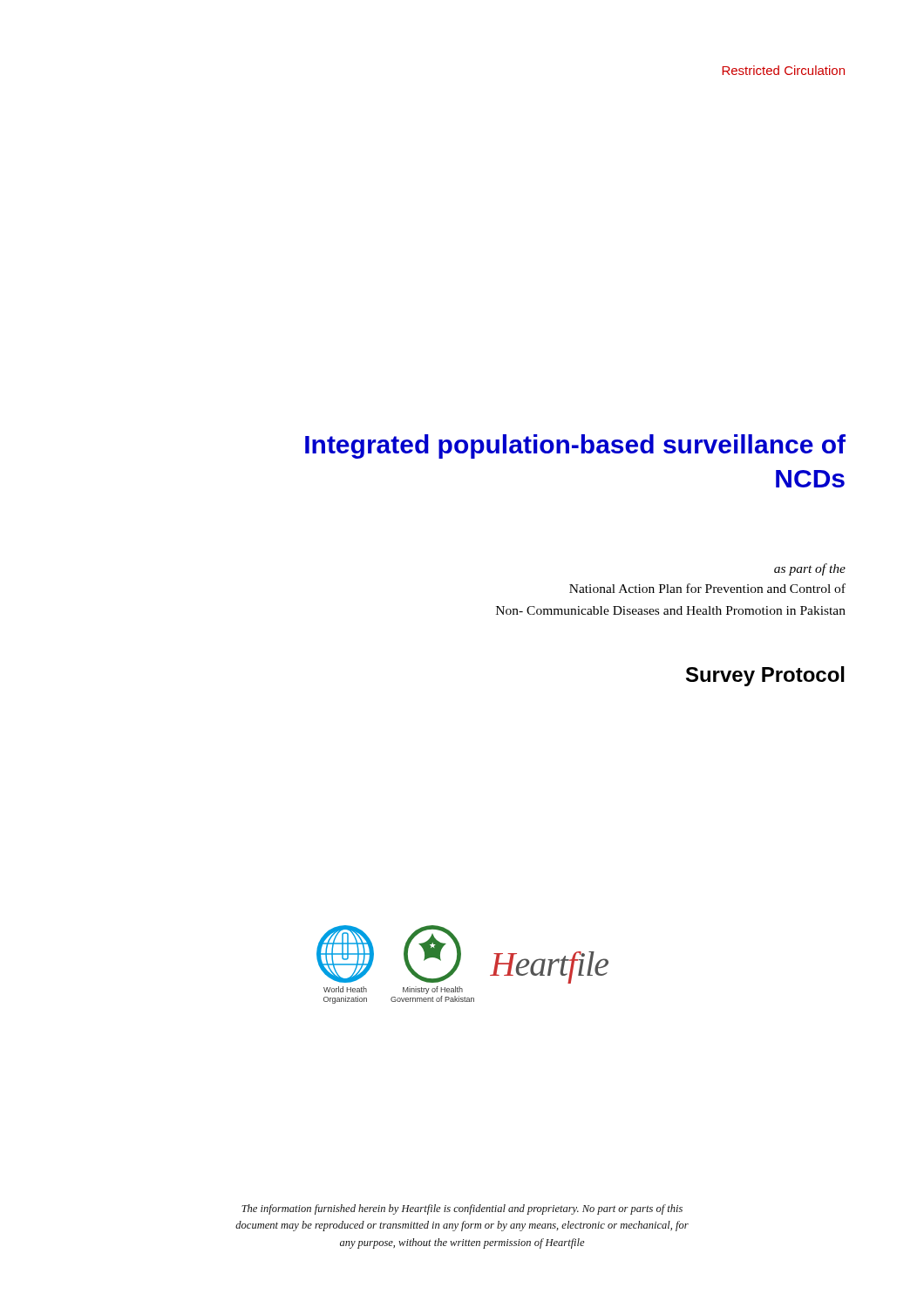
Task: Click the passage that begins "The information furnished herein by Heartfile is confidential"
Action: (x=462, y=1225)
